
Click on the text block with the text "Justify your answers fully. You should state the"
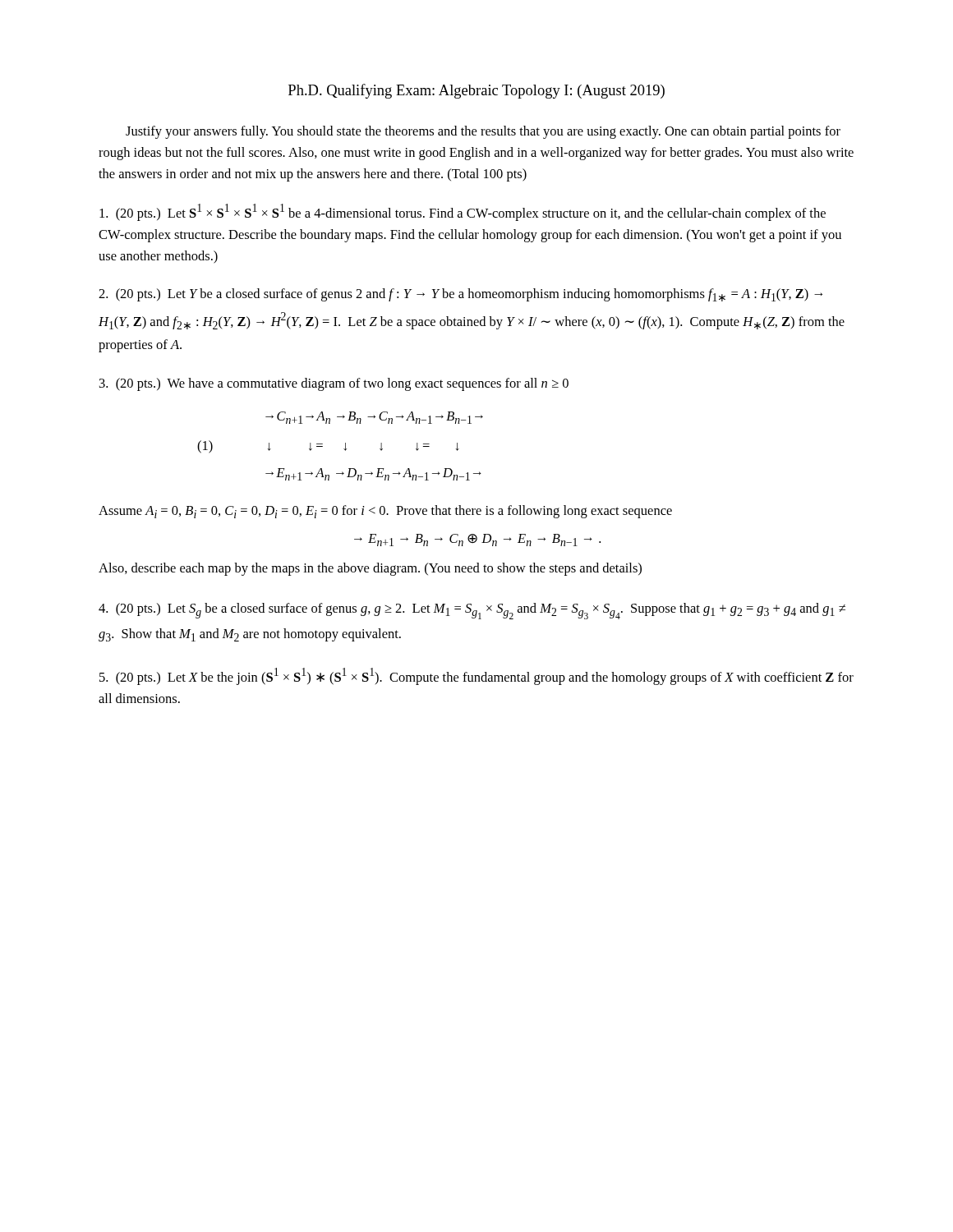476,152
